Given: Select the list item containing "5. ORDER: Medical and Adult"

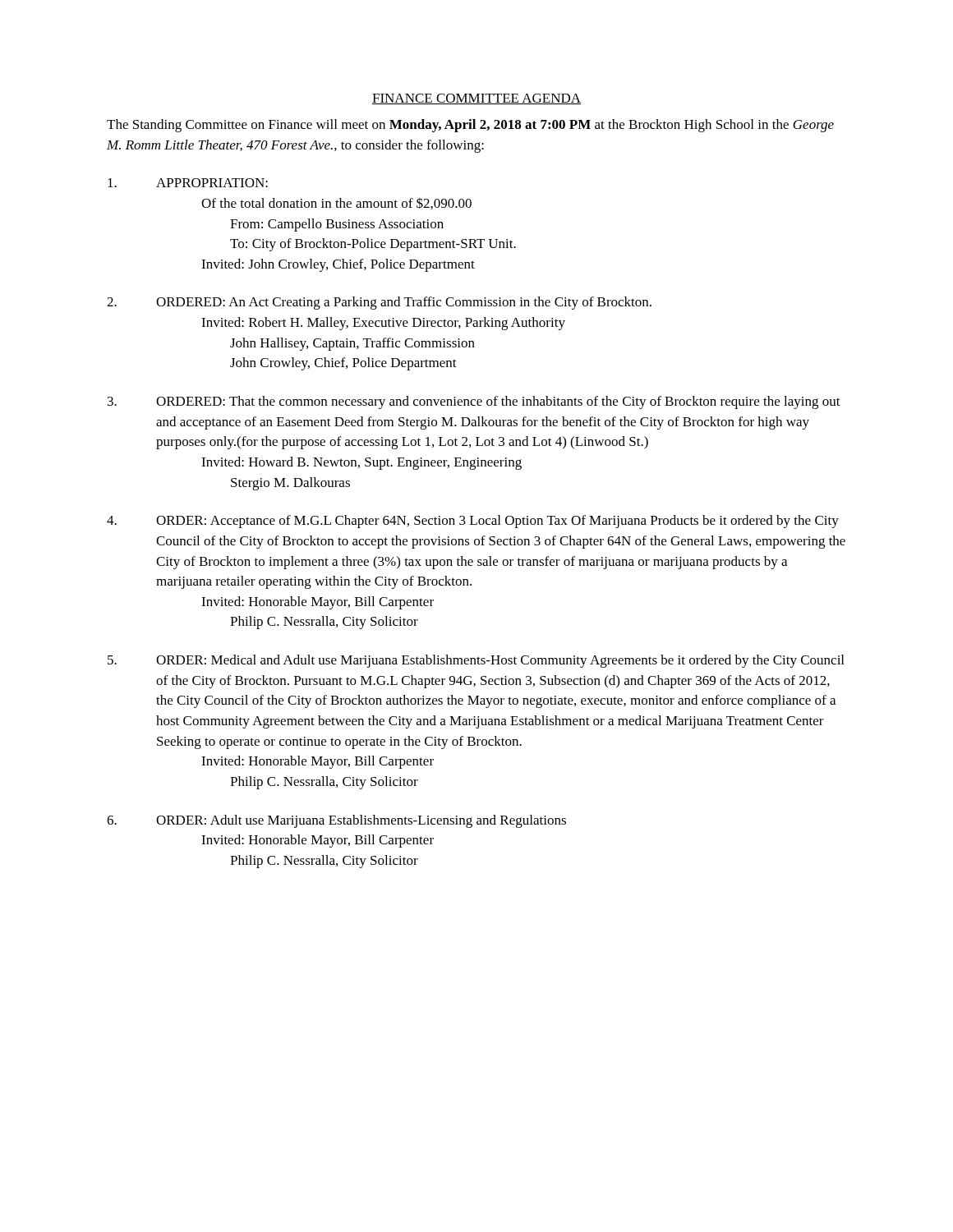Looking at the screenshot, I should pyautogui.click(x=476, y=721).
